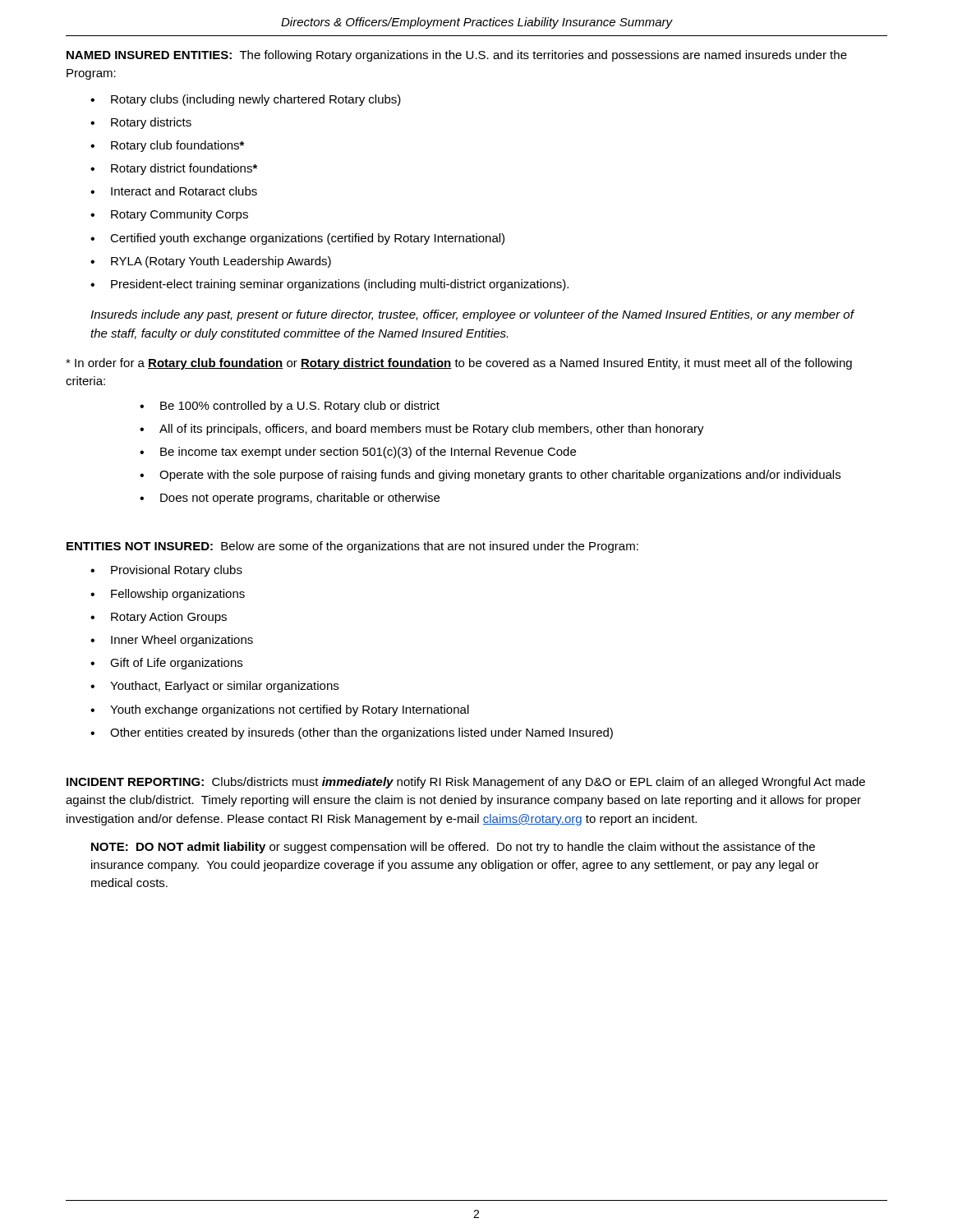Locate the block of text that opens with "•Certified youth exchange organizations (certified by Rotary"
Viewport: 953px width, 1232px height.
(x=298, y=238)
